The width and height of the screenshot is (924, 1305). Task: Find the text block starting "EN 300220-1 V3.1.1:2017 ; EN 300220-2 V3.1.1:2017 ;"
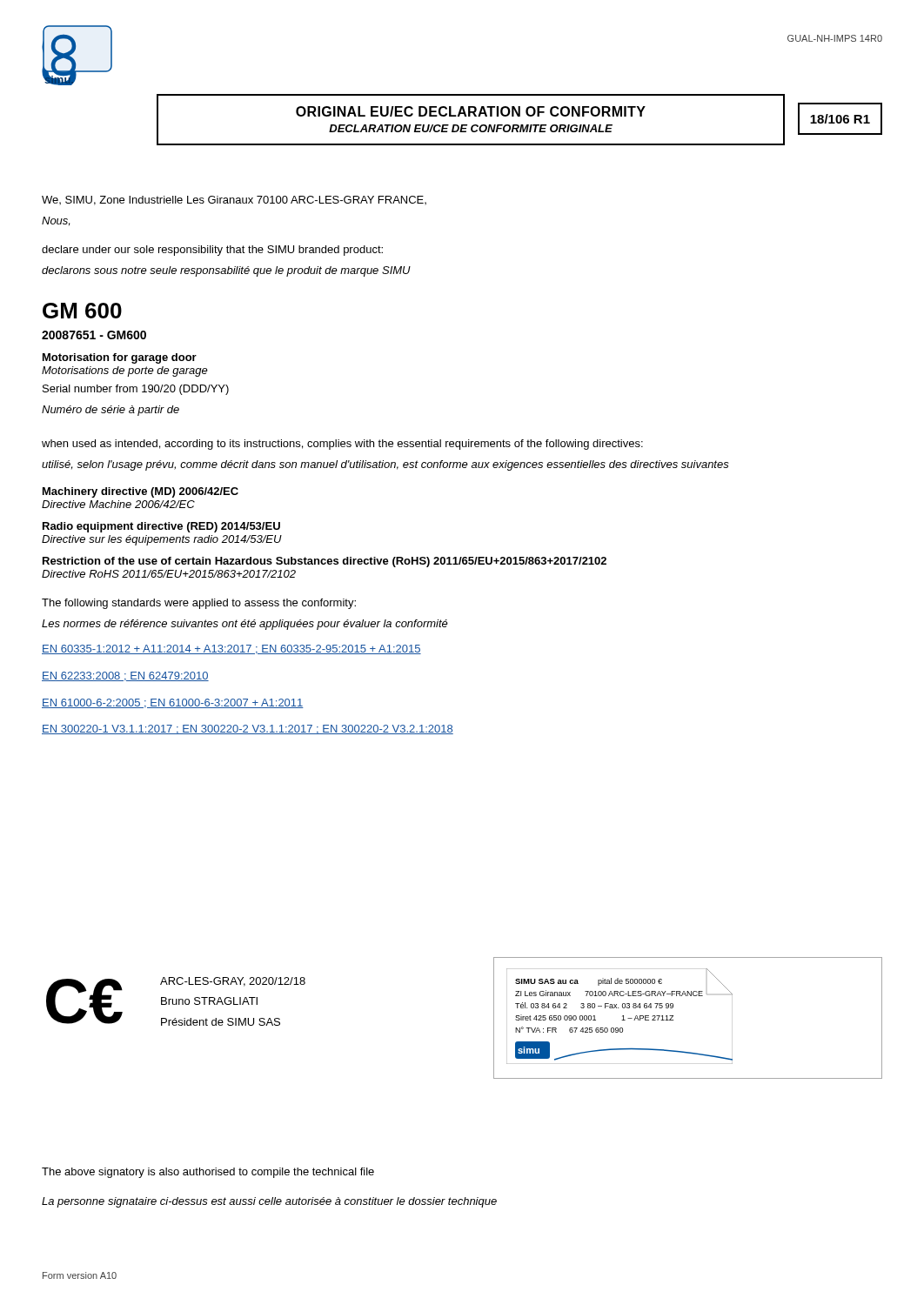[247, 729]
